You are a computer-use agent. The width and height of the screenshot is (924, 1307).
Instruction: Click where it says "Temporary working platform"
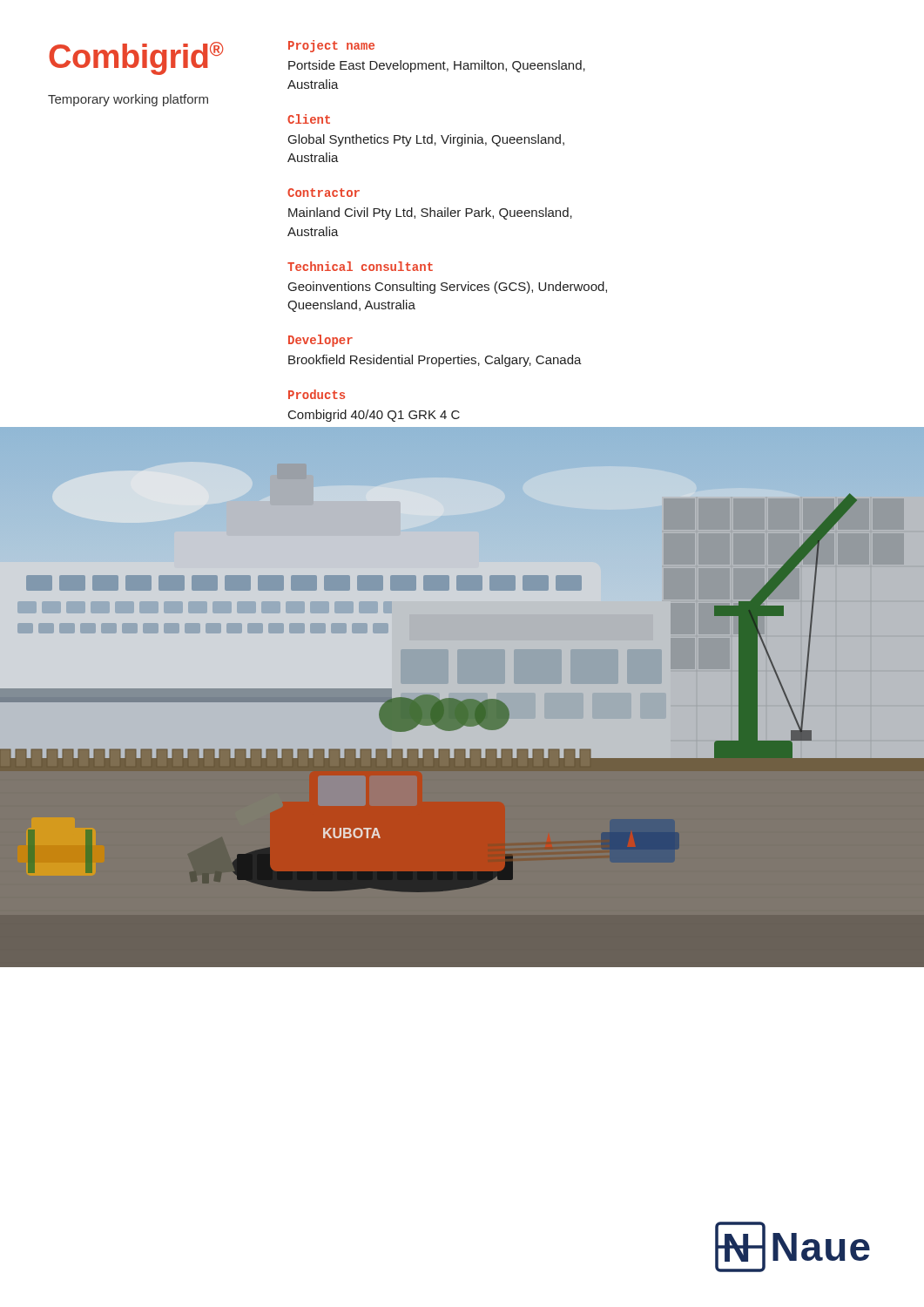(152, 99)
